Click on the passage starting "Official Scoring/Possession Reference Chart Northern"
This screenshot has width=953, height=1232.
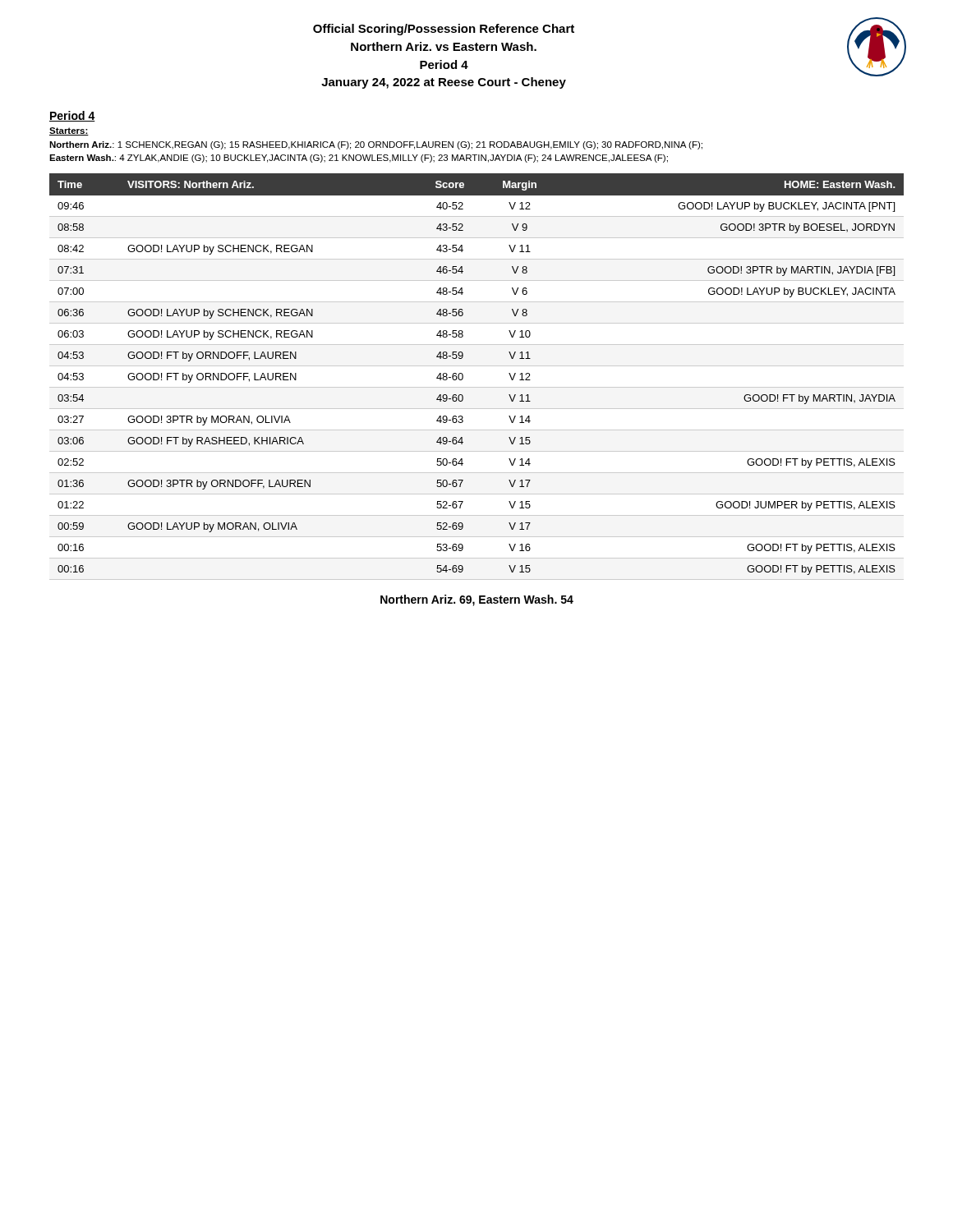(x=444, y=55)
